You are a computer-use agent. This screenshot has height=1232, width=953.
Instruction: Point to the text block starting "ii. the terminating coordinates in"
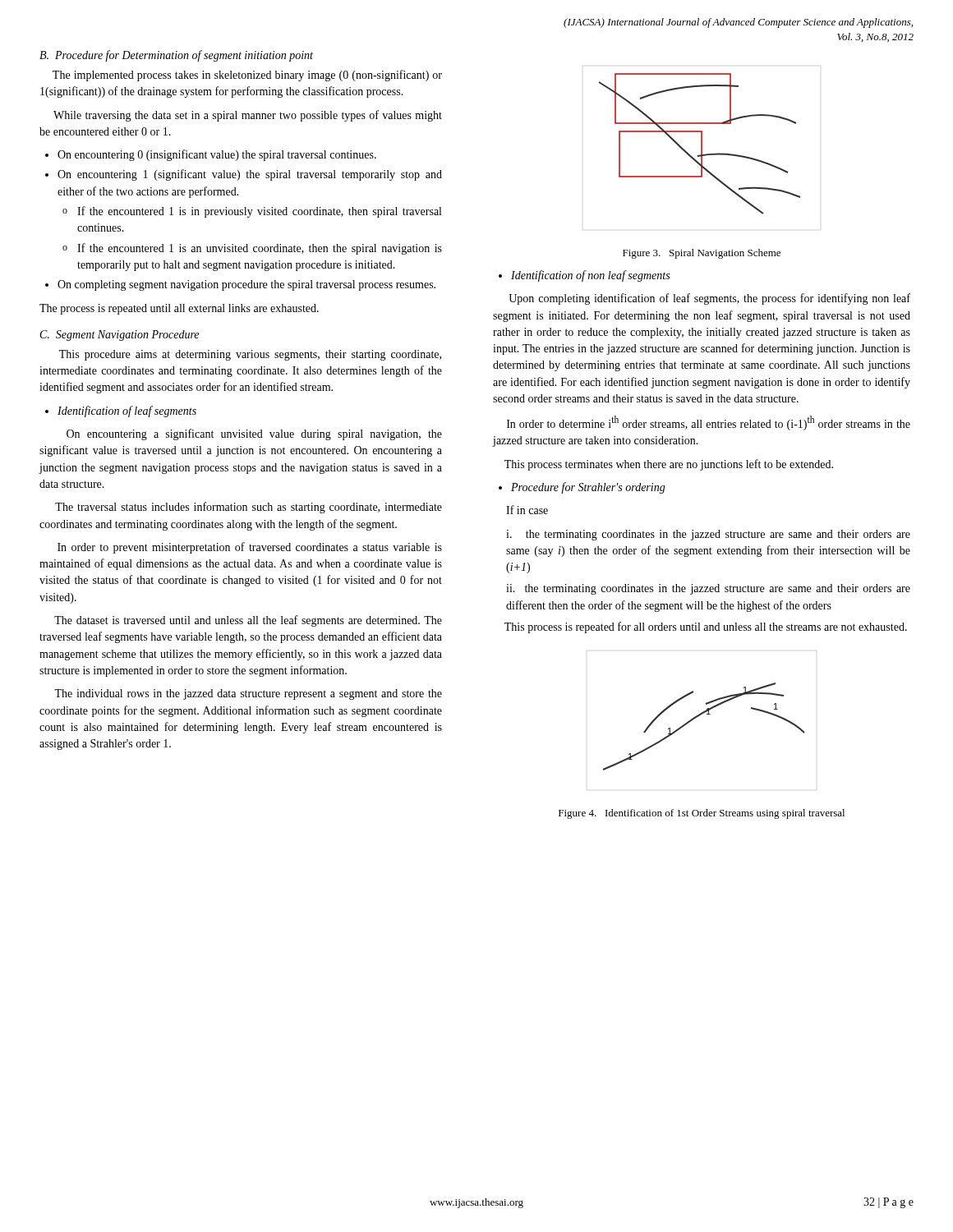(x=708, y=597)
